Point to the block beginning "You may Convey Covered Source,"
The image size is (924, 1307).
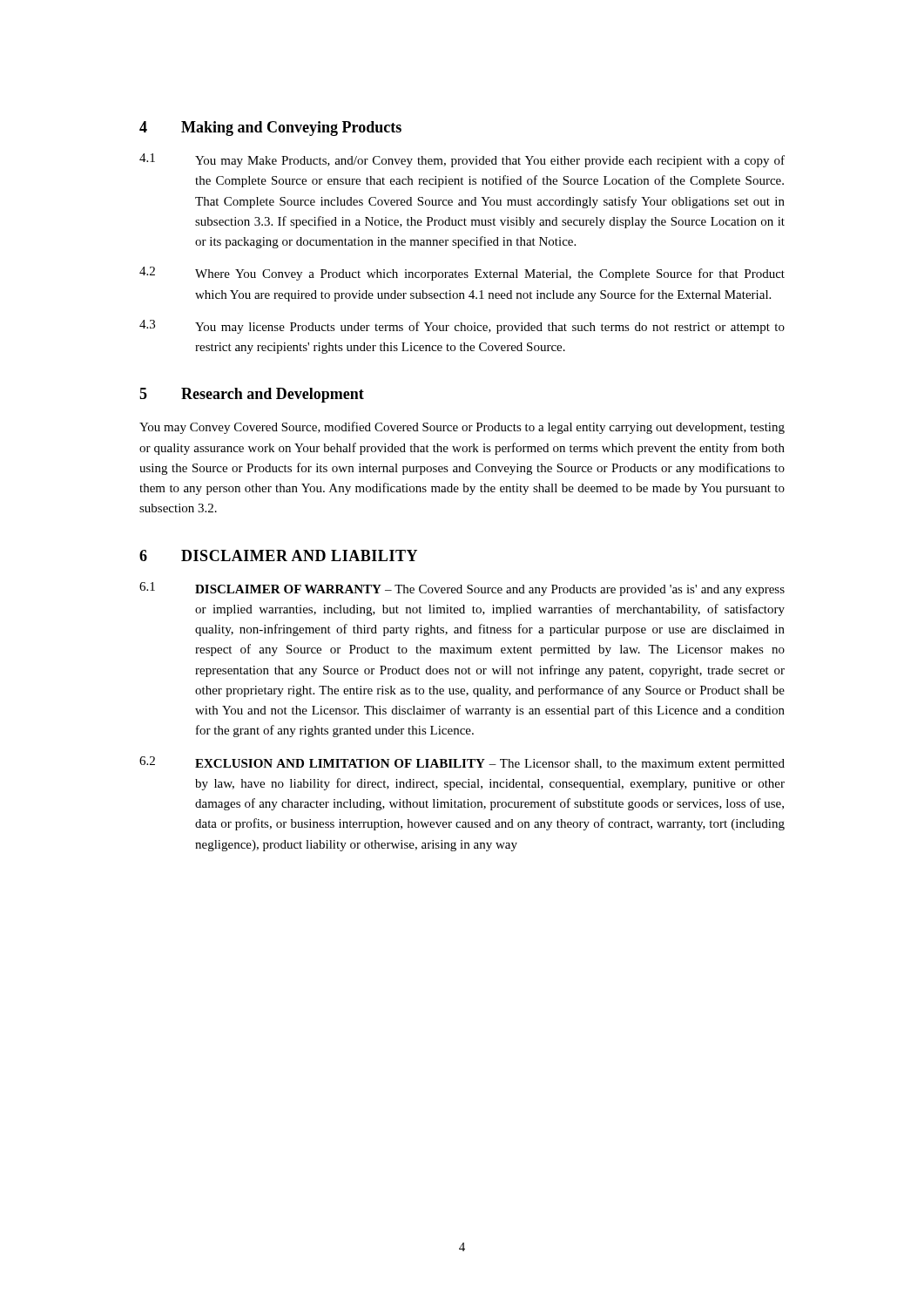coord(462,468)
